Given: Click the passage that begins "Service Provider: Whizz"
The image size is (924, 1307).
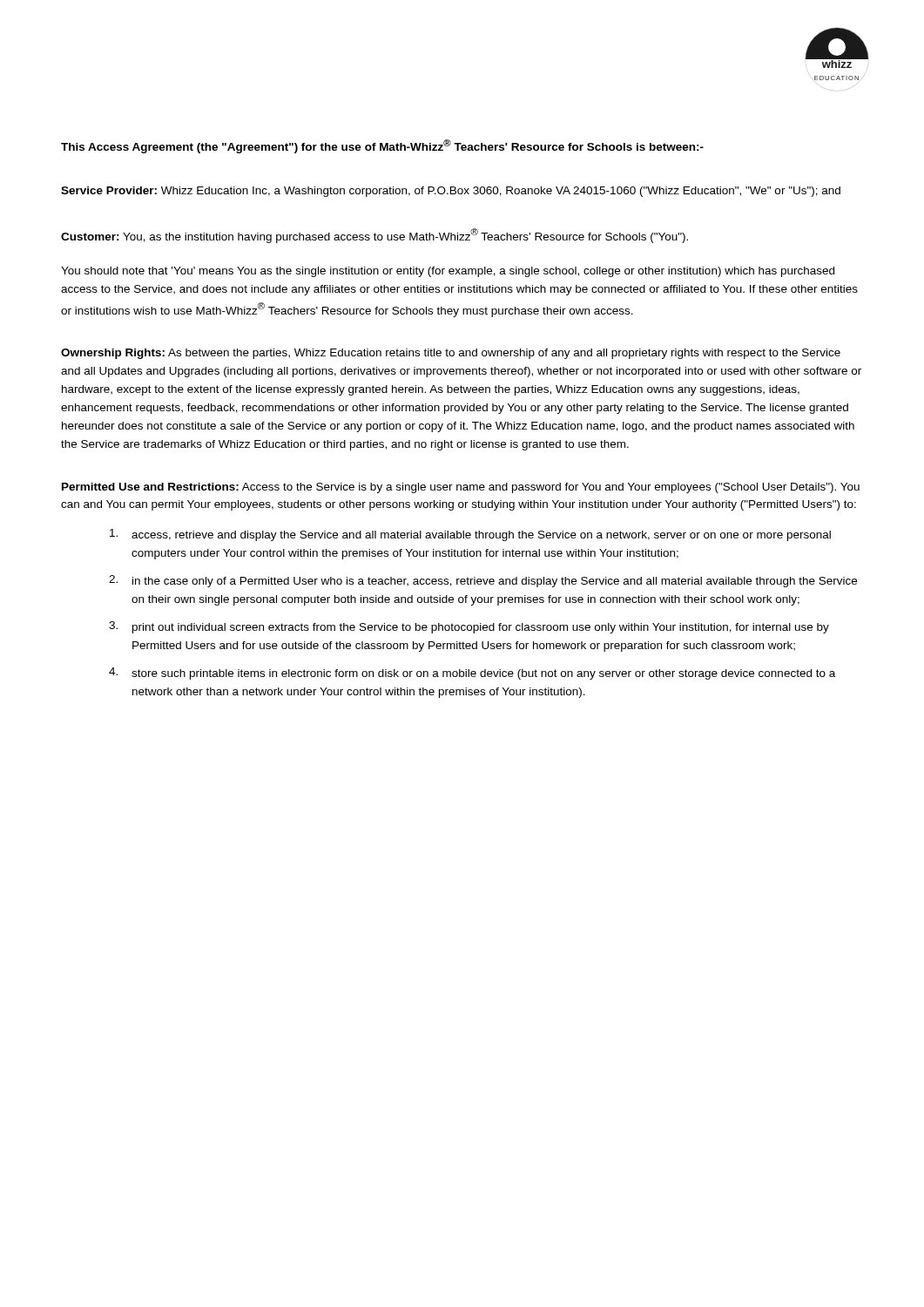Looking at the screenshot, I should [x=451, y=191].
